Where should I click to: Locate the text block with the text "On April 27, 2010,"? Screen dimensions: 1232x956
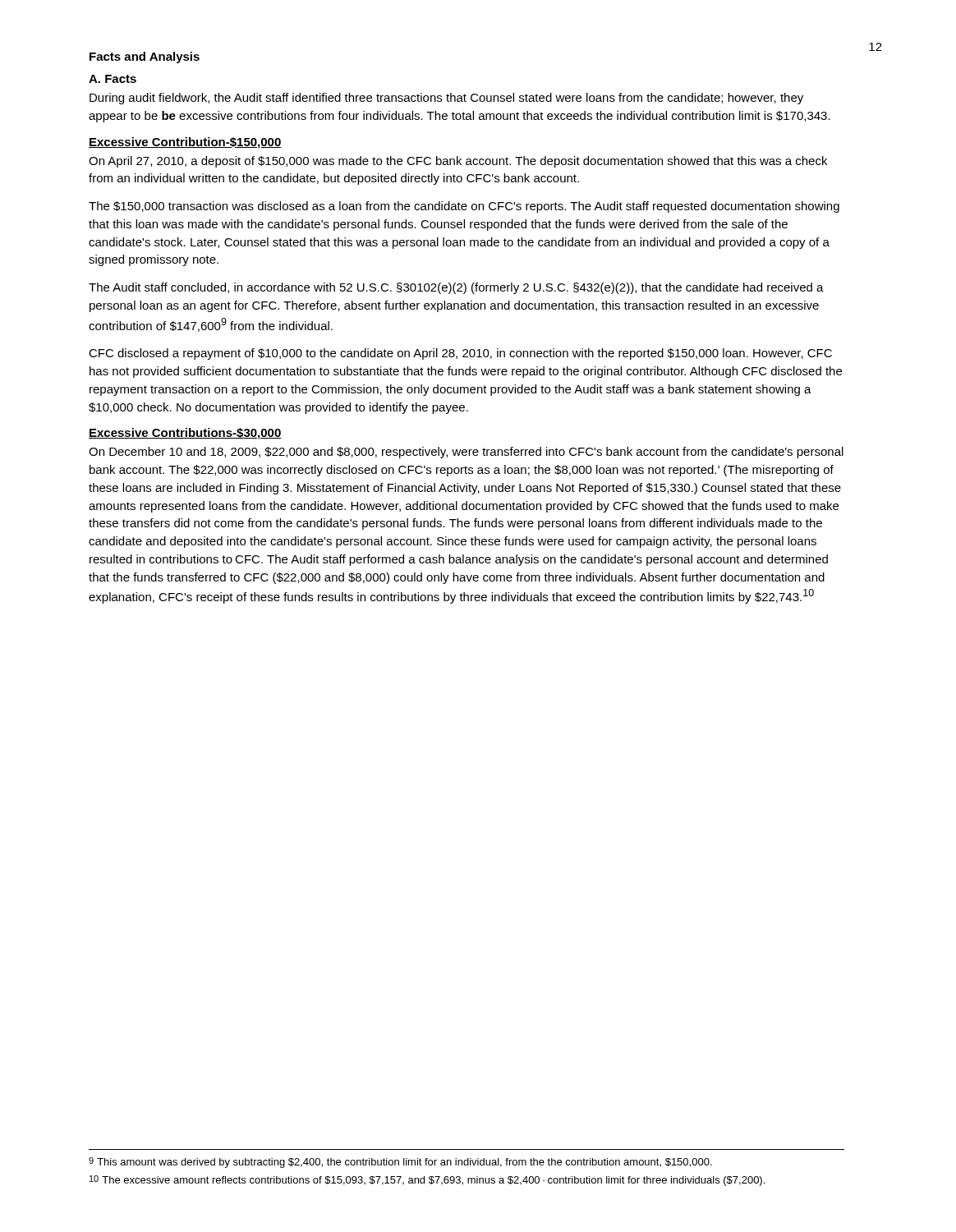467,169
